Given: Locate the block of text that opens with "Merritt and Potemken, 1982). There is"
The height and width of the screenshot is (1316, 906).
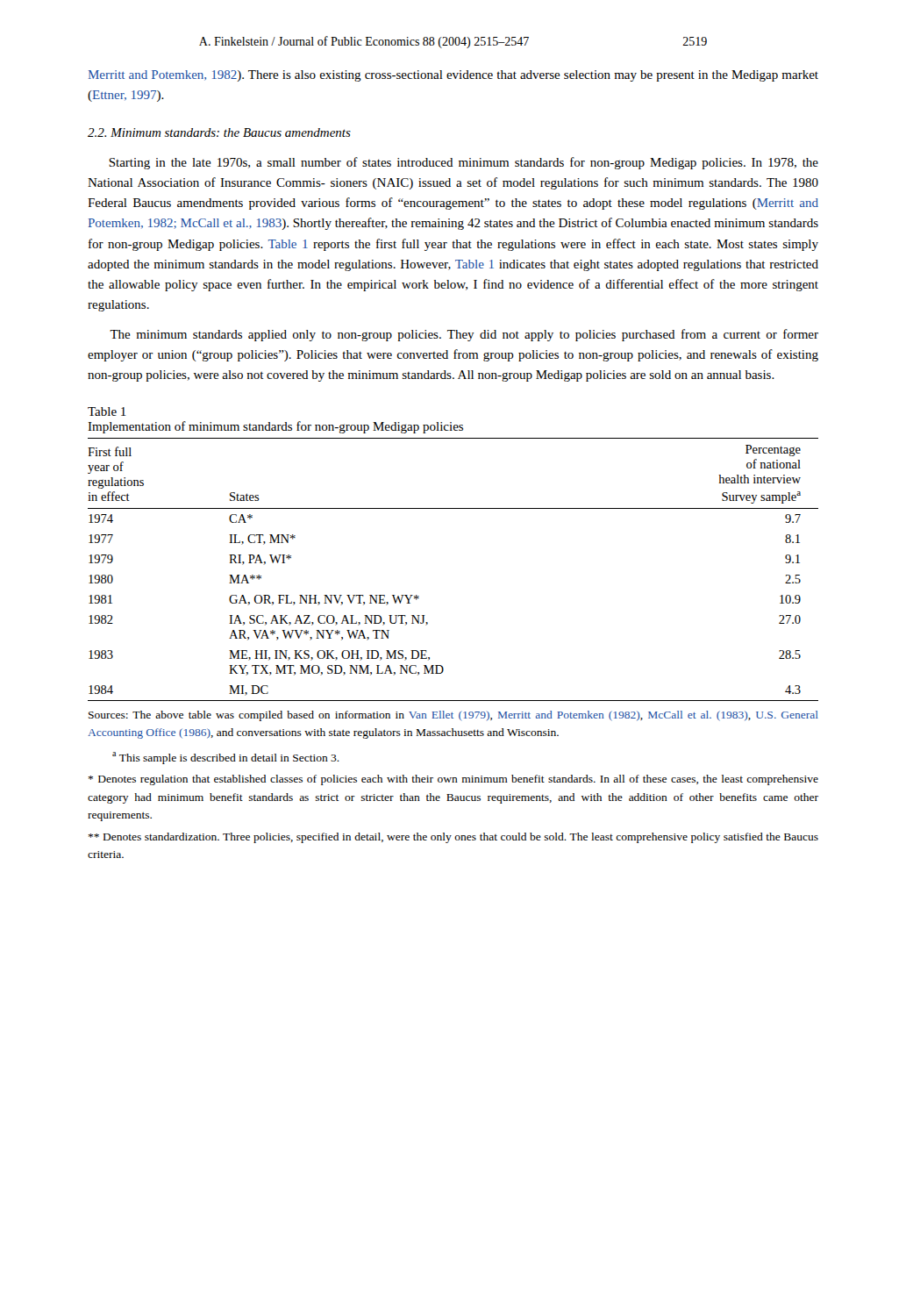Looking at the screenshot, I should (x=453, y=85).
